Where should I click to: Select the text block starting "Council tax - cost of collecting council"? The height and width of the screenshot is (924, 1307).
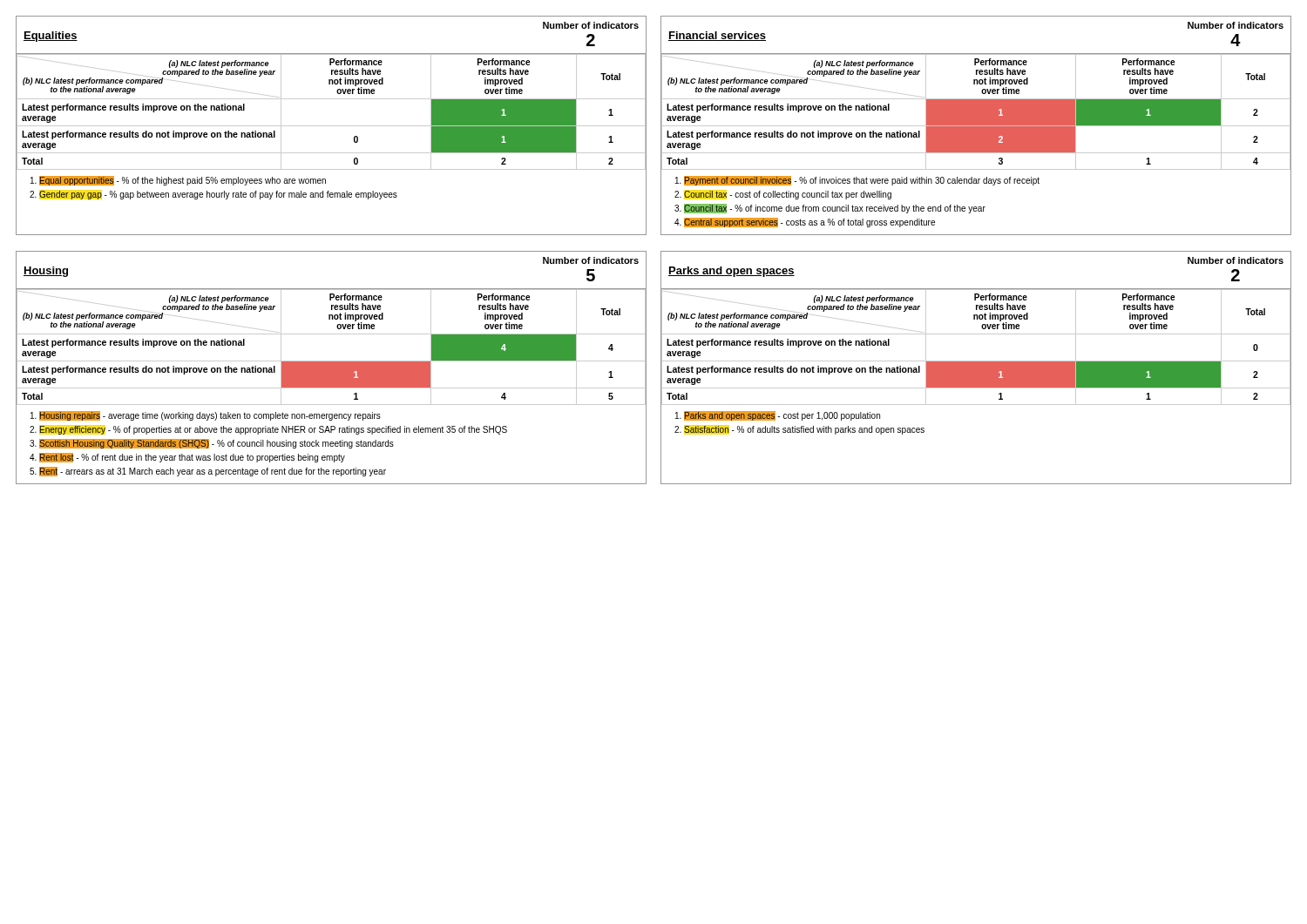[x=788, y=195]
